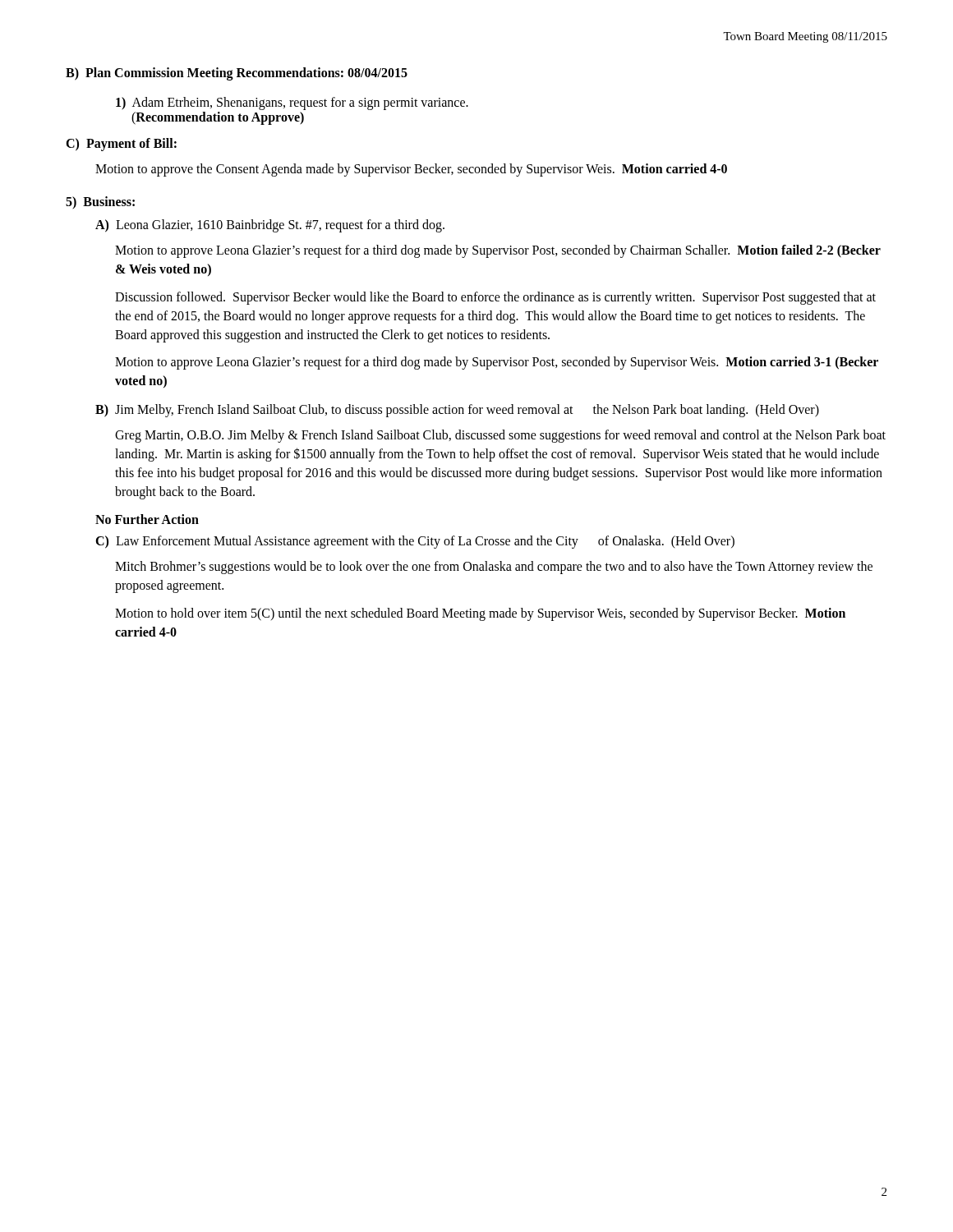Locate the text block starting "Motion to approve the"

tap(491, 169)
